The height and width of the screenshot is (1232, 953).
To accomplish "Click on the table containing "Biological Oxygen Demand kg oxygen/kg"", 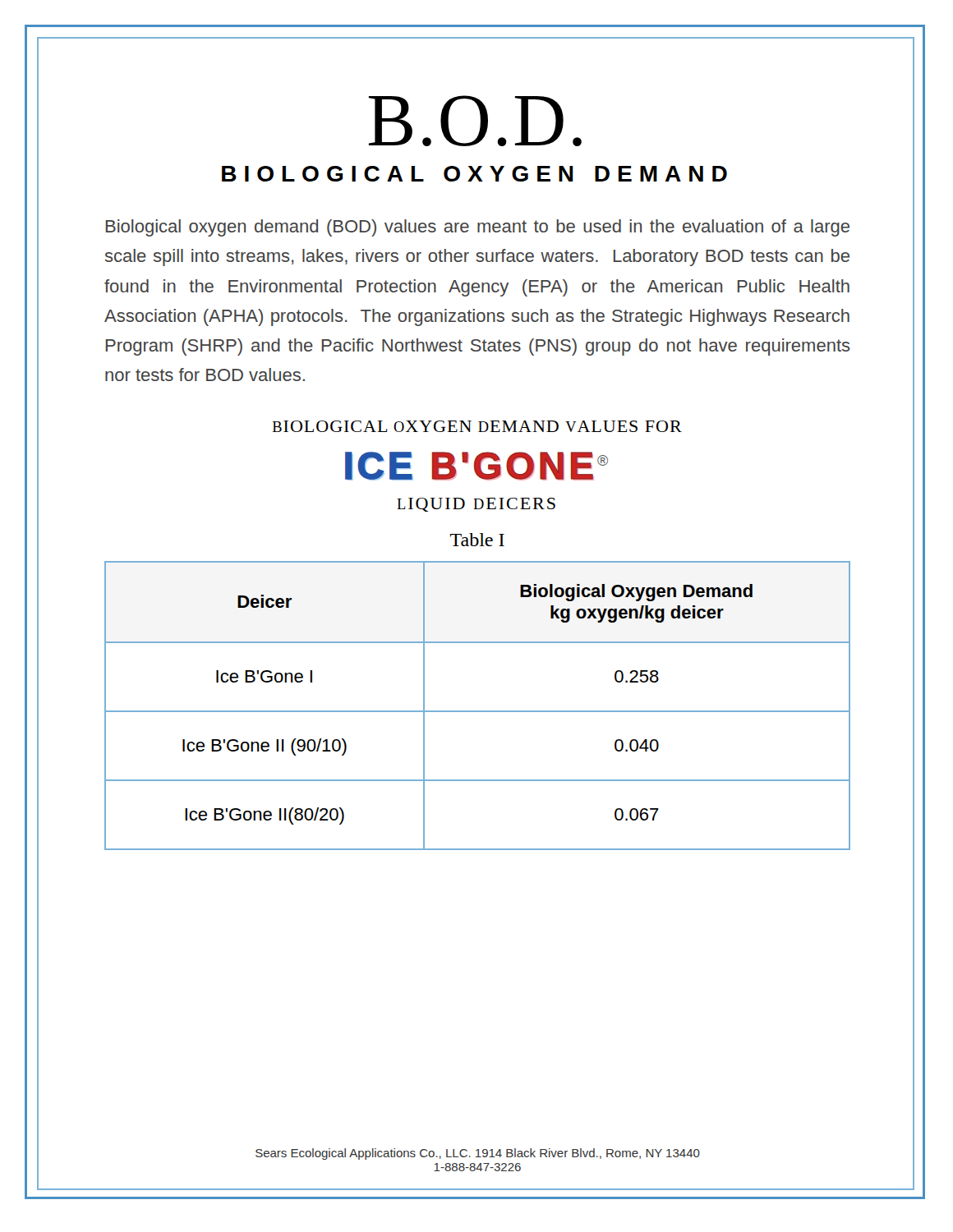I will coord(477,705).
